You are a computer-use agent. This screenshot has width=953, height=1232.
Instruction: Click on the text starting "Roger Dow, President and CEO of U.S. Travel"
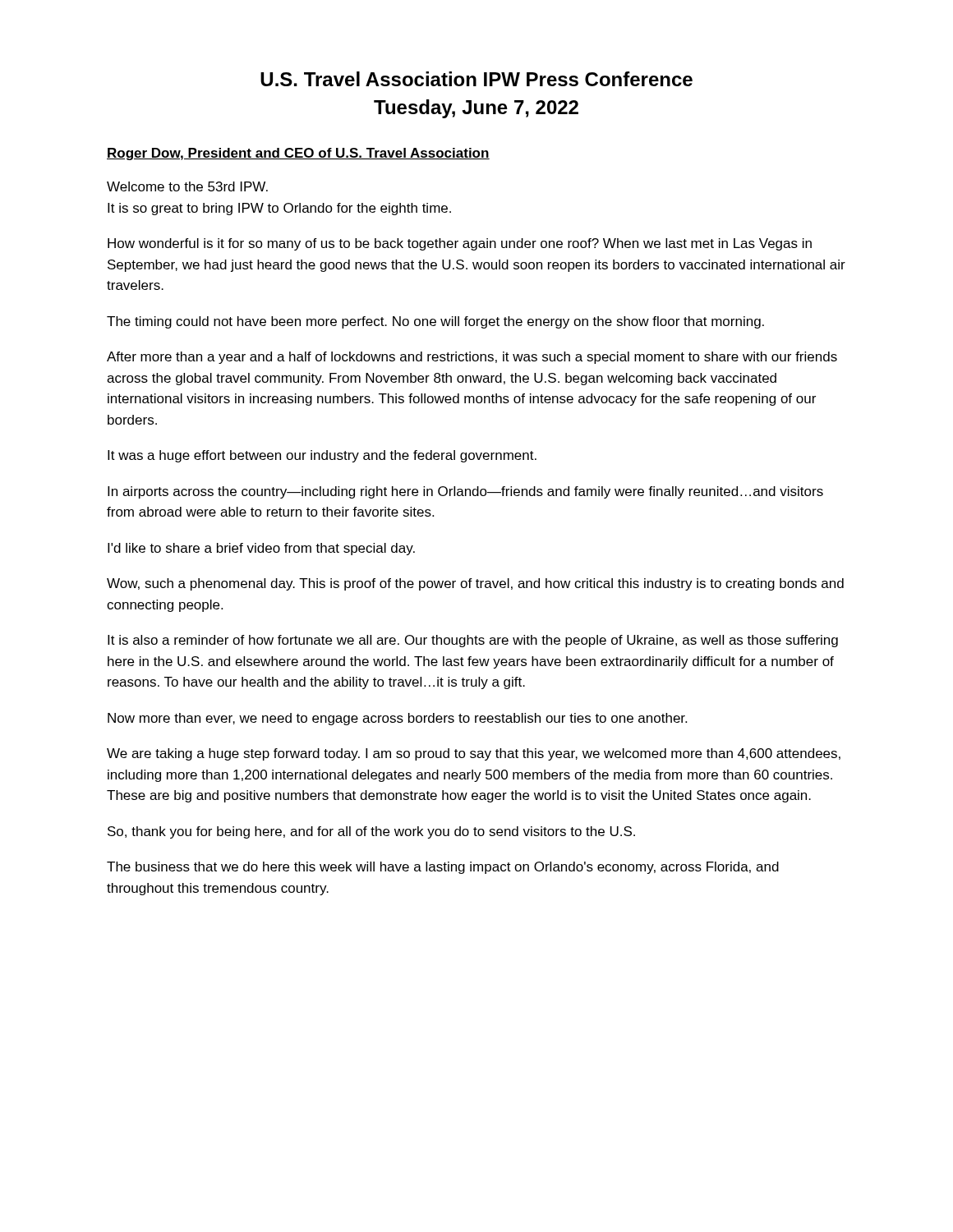click(298, 153)
